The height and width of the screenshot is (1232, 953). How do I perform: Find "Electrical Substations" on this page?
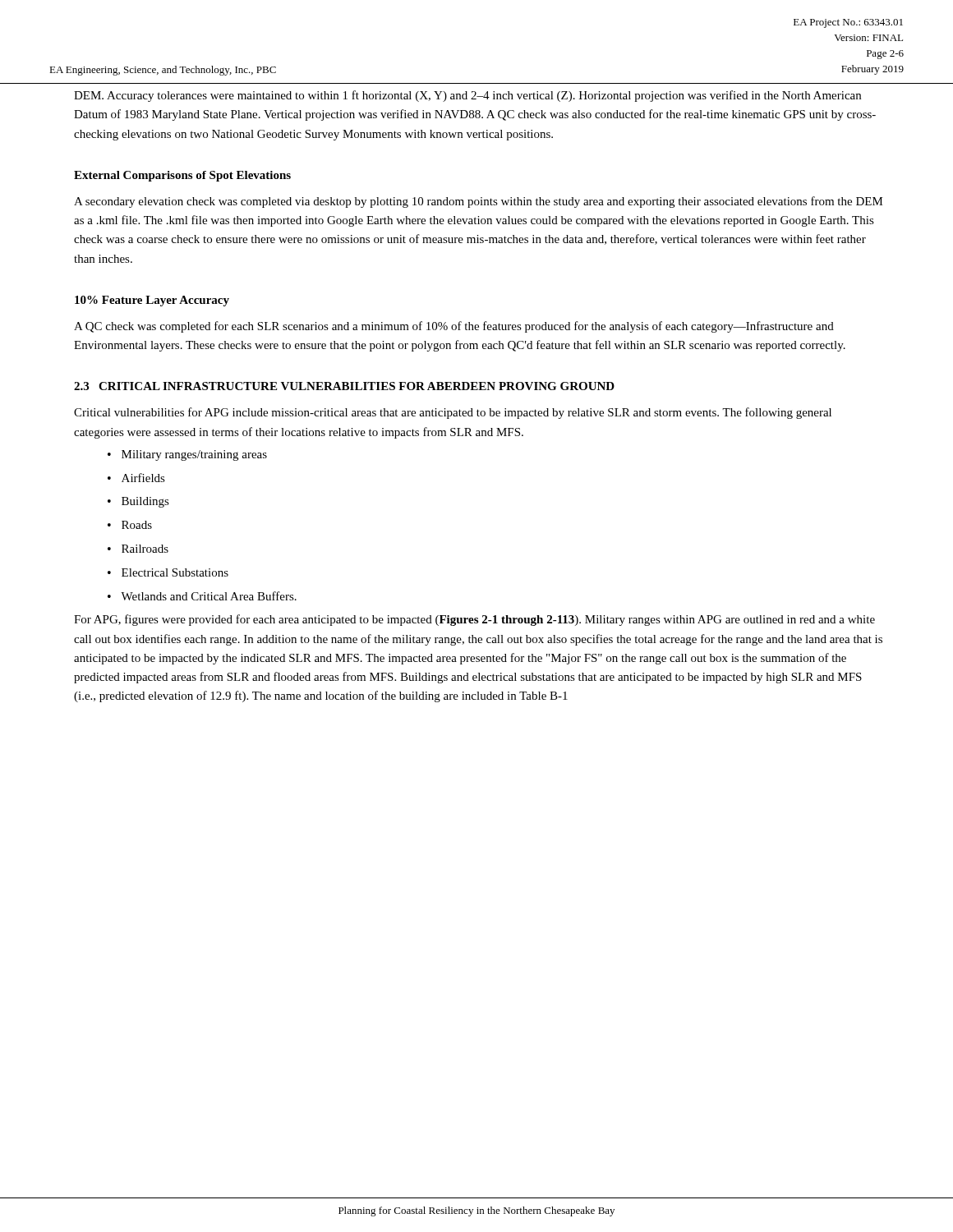(x=175, y=572)
